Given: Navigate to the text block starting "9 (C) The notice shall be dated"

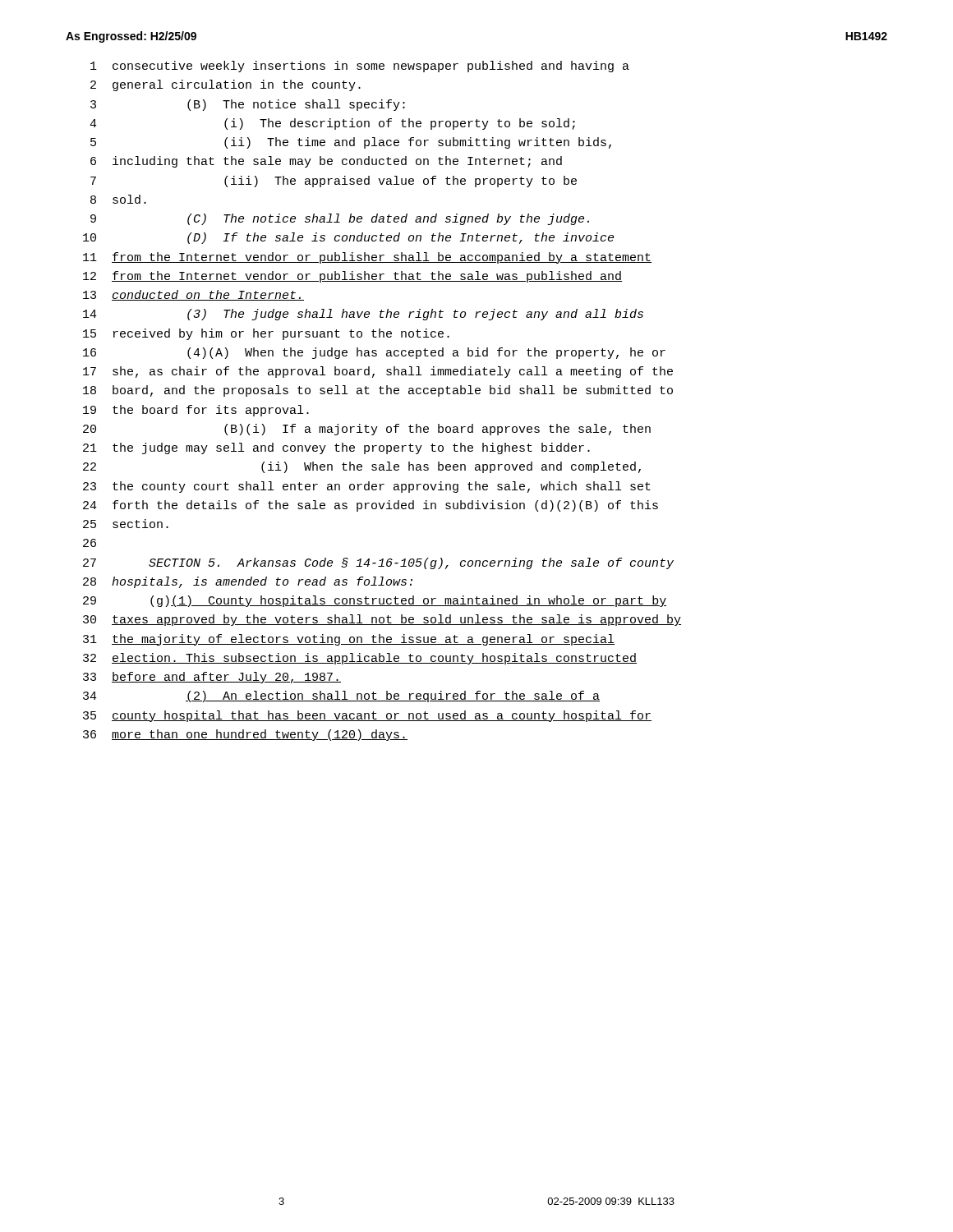Looking at the screenshot, I should pyautogui.click(x=329, y=220).
